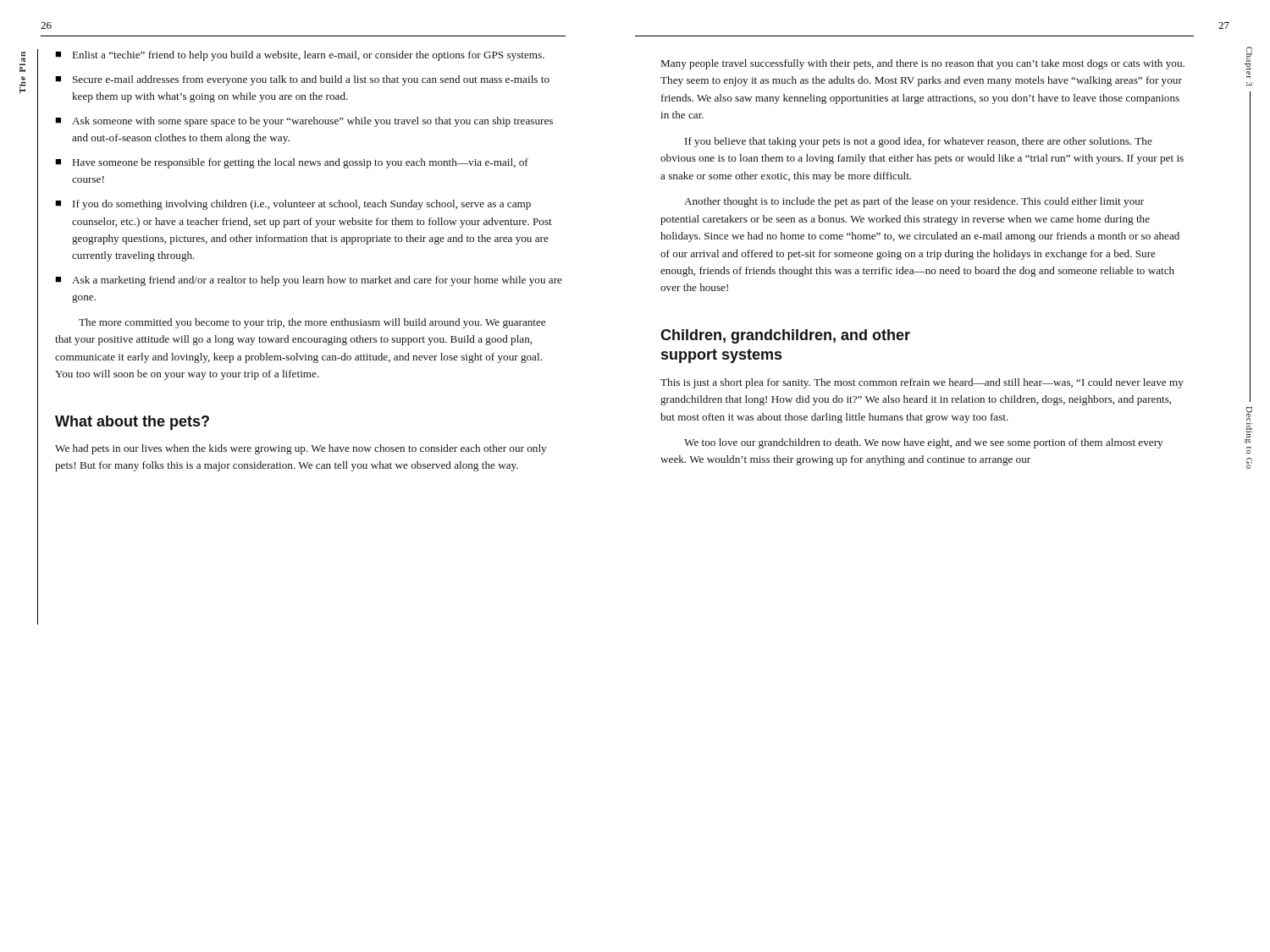Screen dimensions: 952x1270
Task: Click on the element starting "We too love our"
Action: [x=912, y=451]
